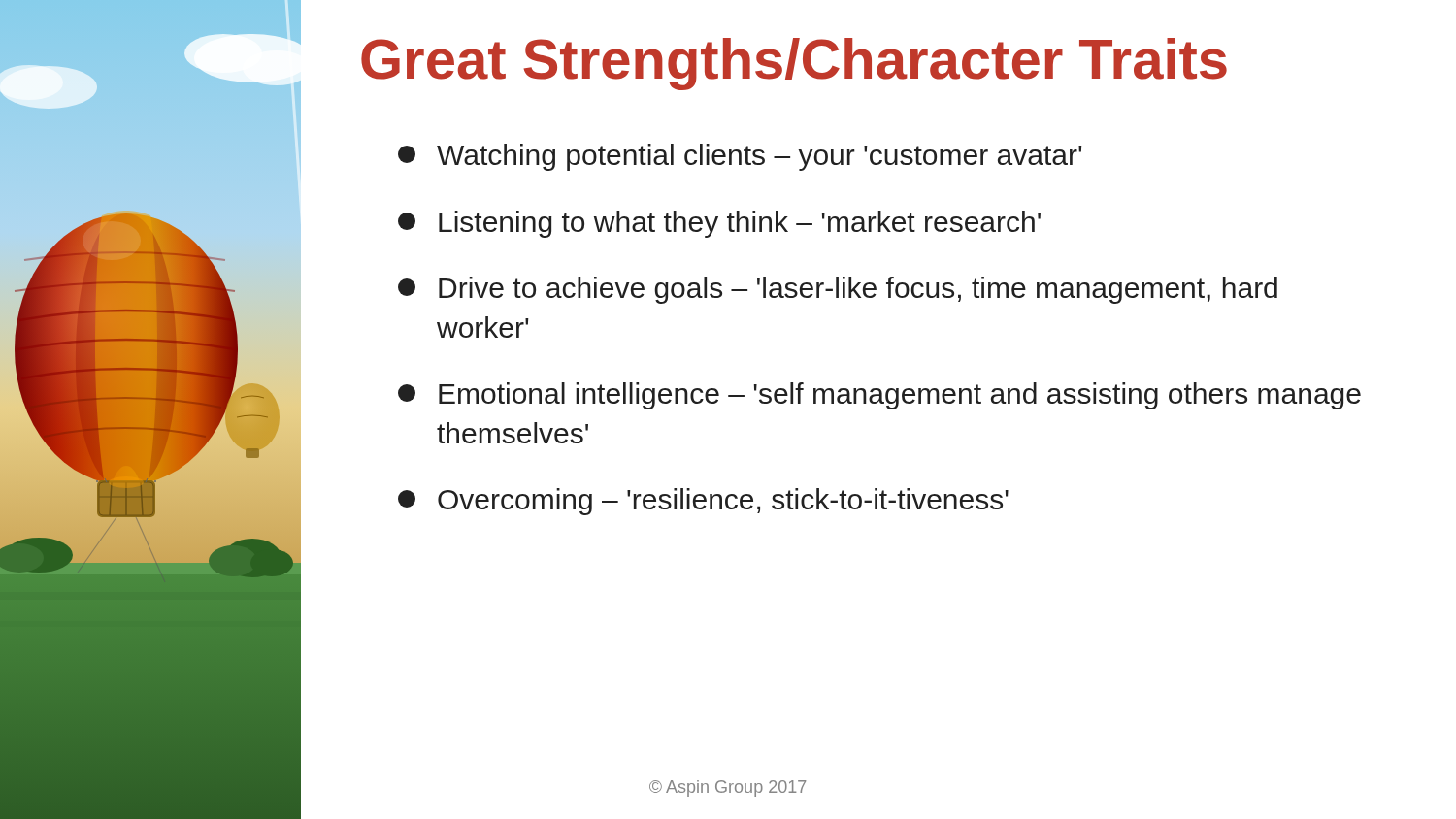Select the photo

[x=184, y=410]
